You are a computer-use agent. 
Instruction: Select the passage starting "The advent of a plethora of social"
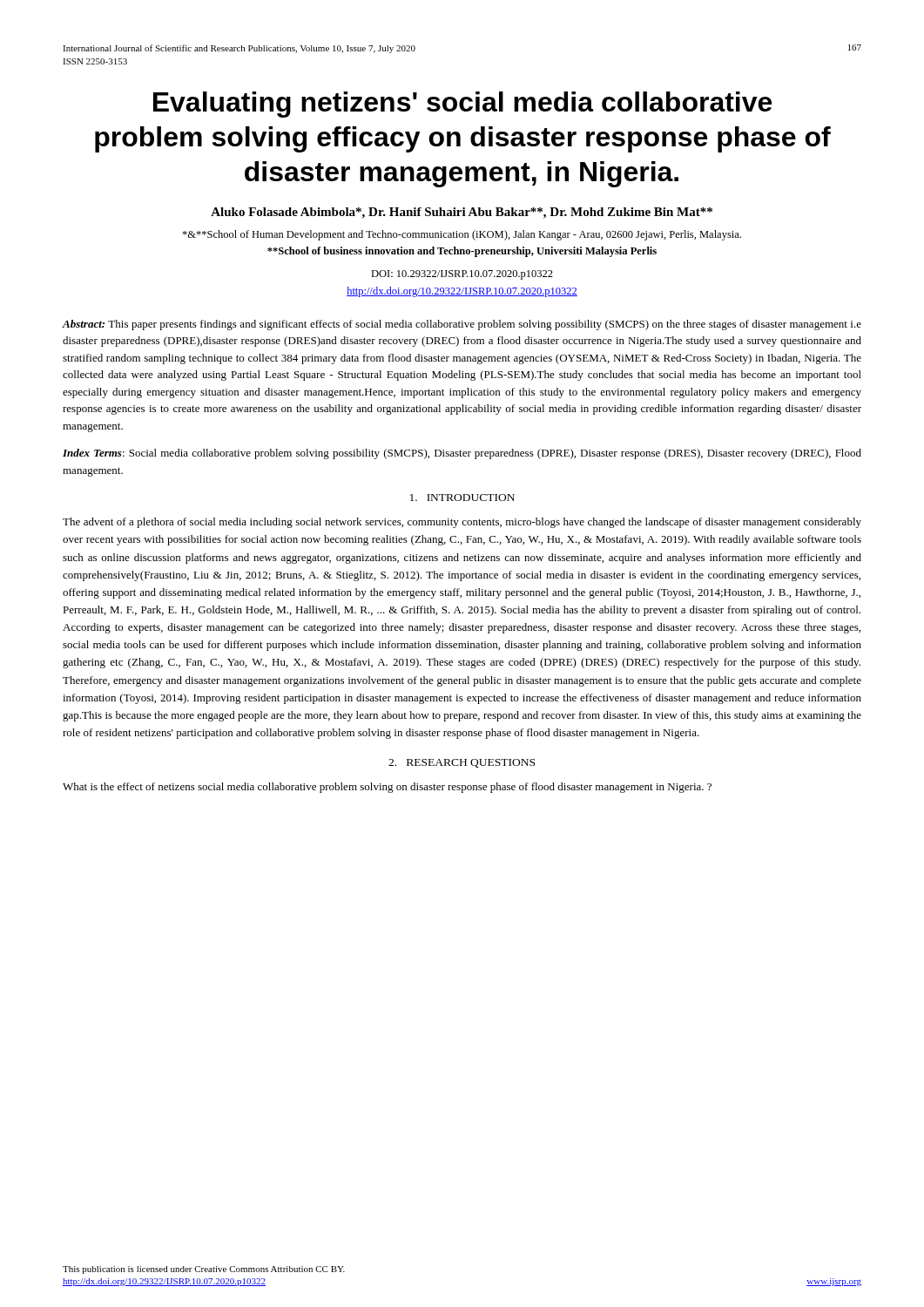coord(462,628)
